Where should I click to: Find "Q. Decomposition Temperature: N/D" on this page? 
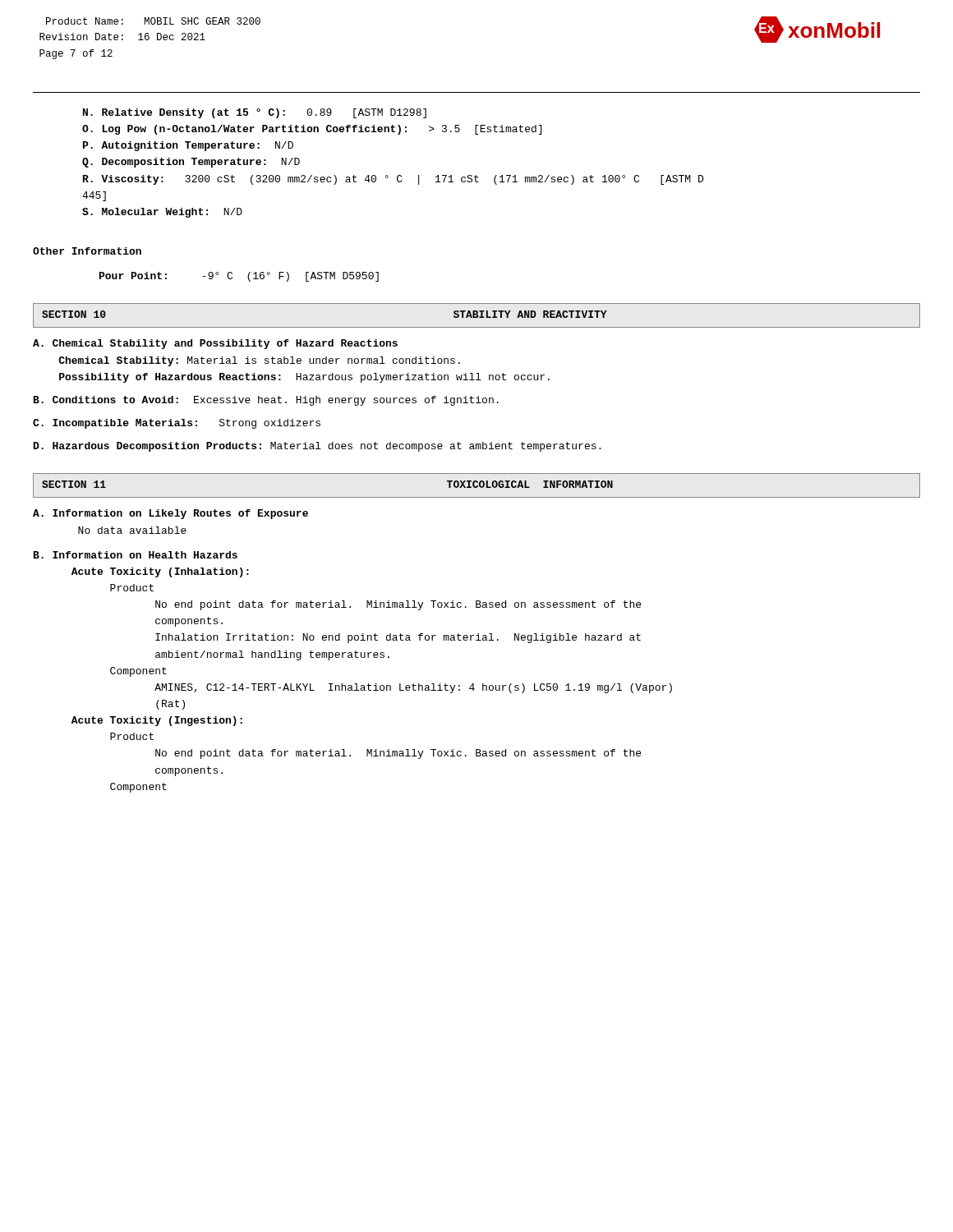pyautogui.click(x=191, y=163)
